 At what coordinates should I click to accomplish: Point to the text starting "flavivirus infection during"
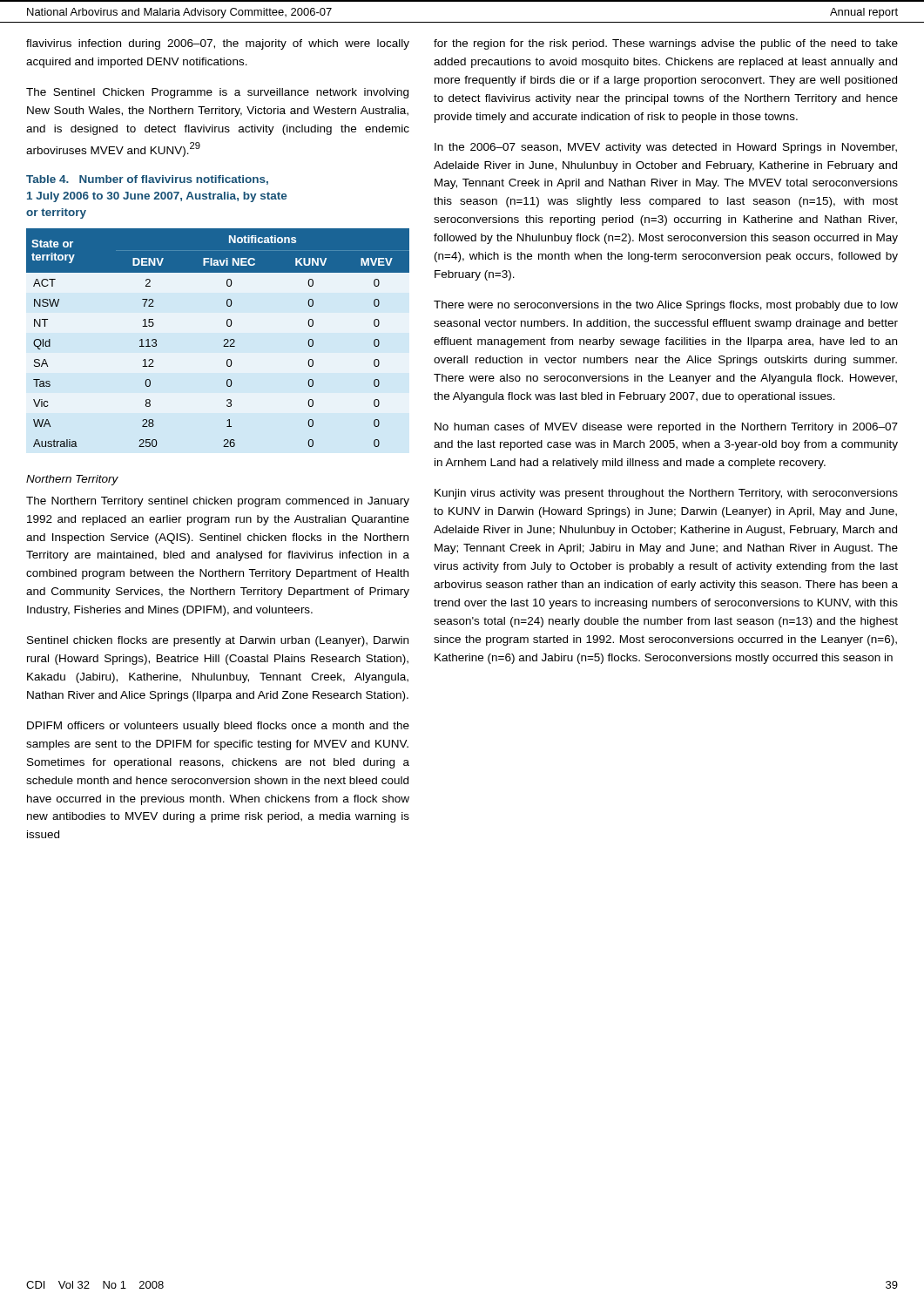[x=218, y=52]
